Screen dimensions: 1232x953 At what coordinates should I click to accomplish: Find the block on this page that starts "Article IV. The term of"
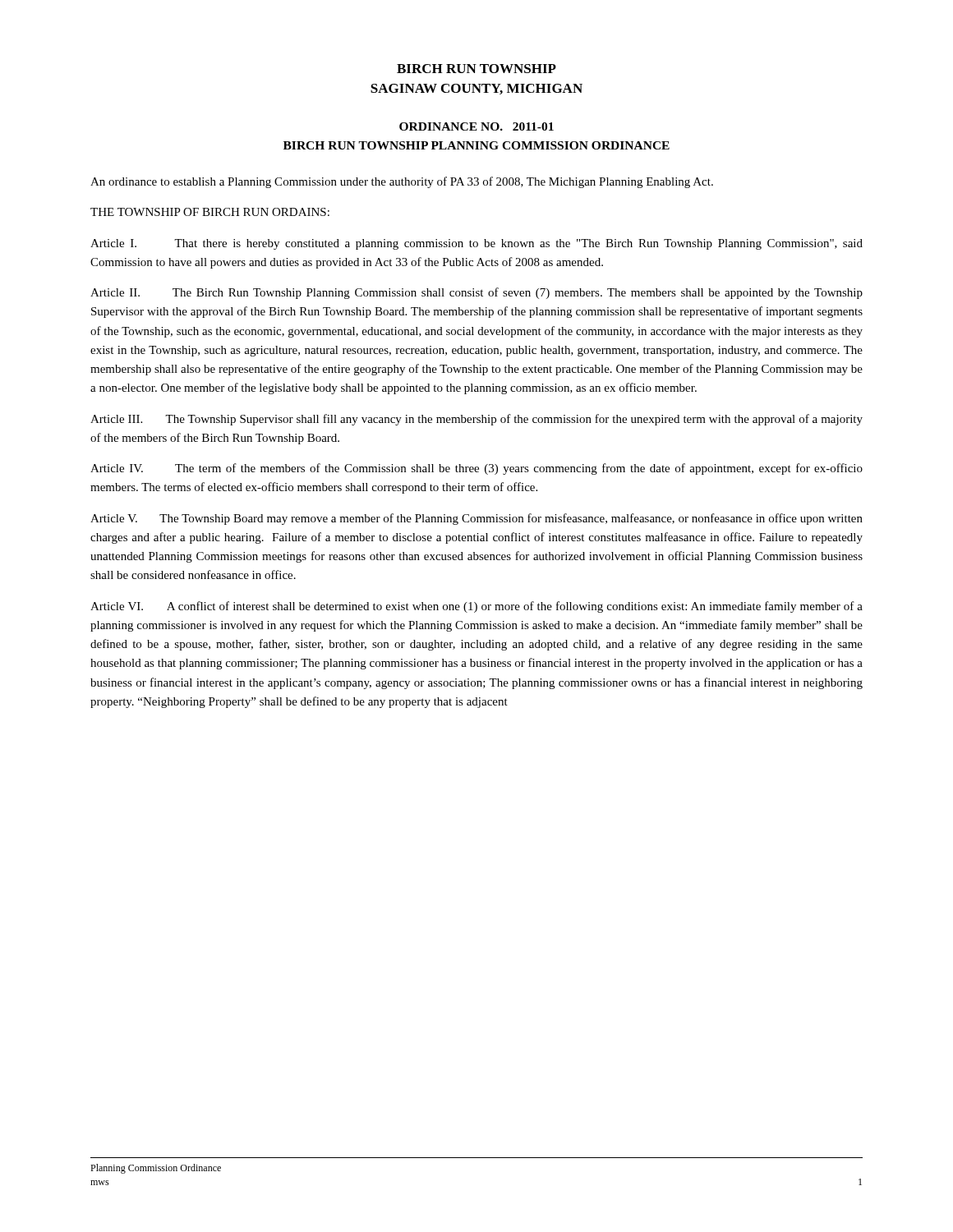coord(476,478)
